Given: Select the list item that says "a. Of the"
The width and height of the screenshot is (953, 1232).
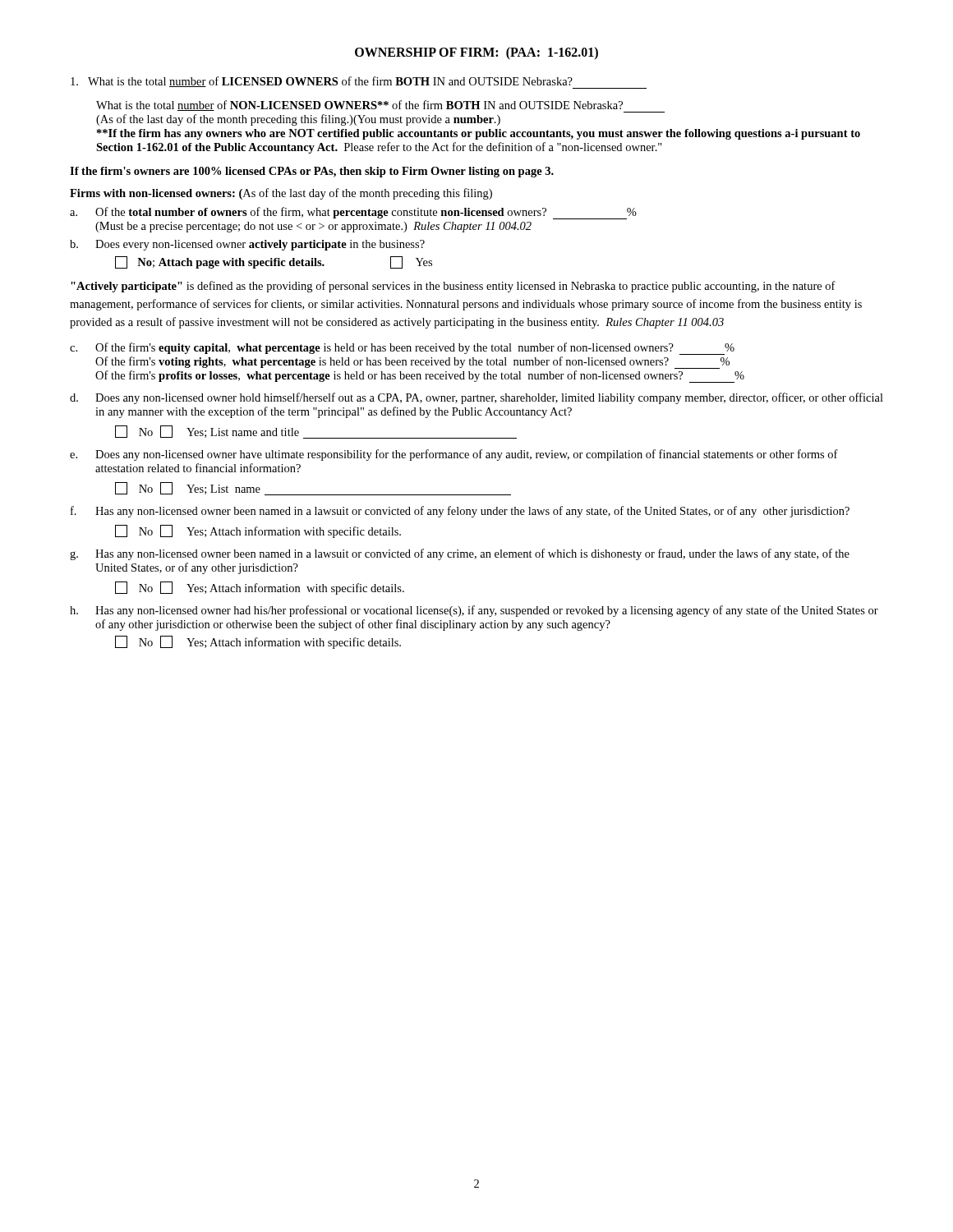Looking at the screenshot, I should click(x=353, y=219).
